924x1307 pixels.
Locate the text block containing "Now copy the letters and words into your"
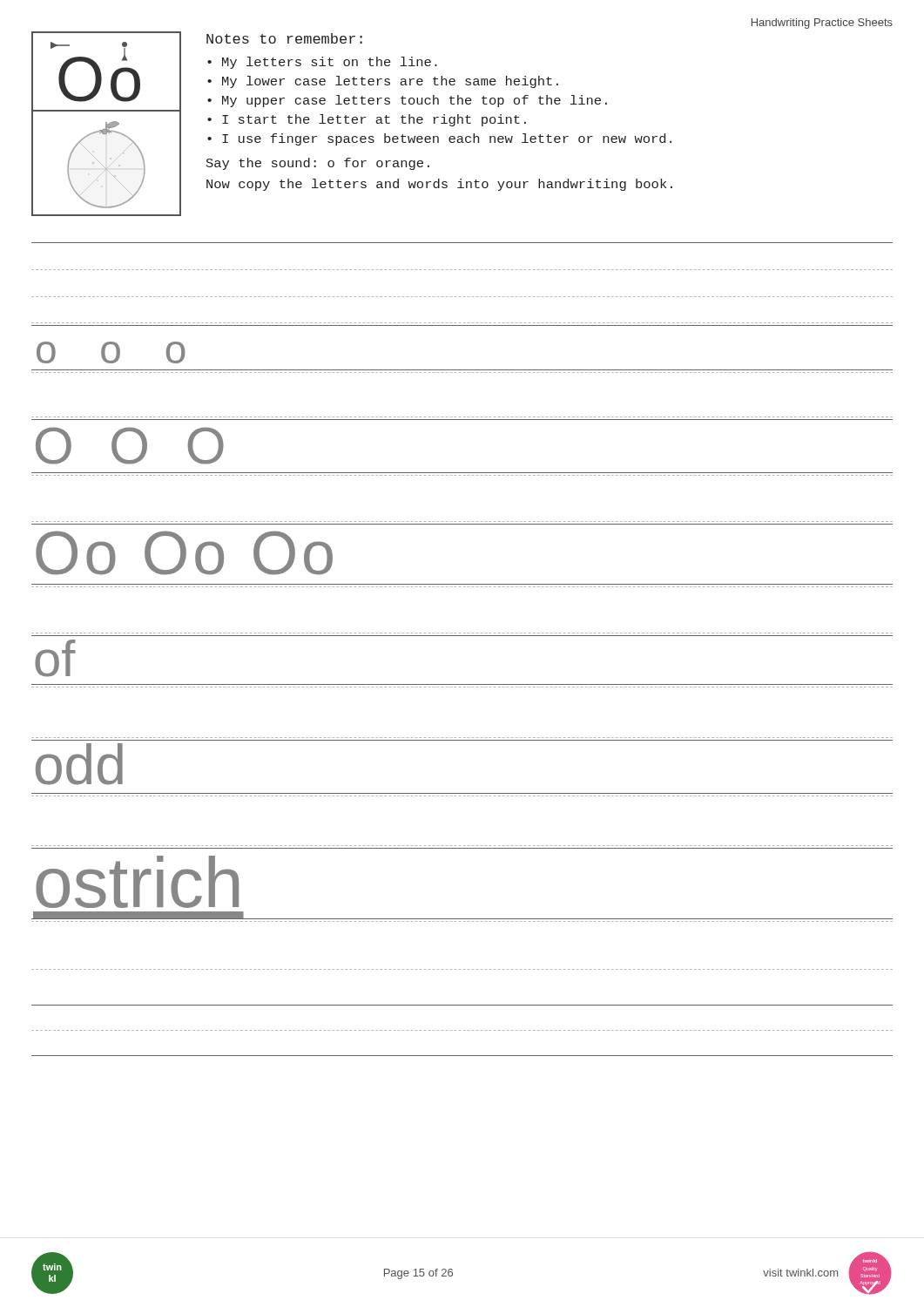click(440, 185)
